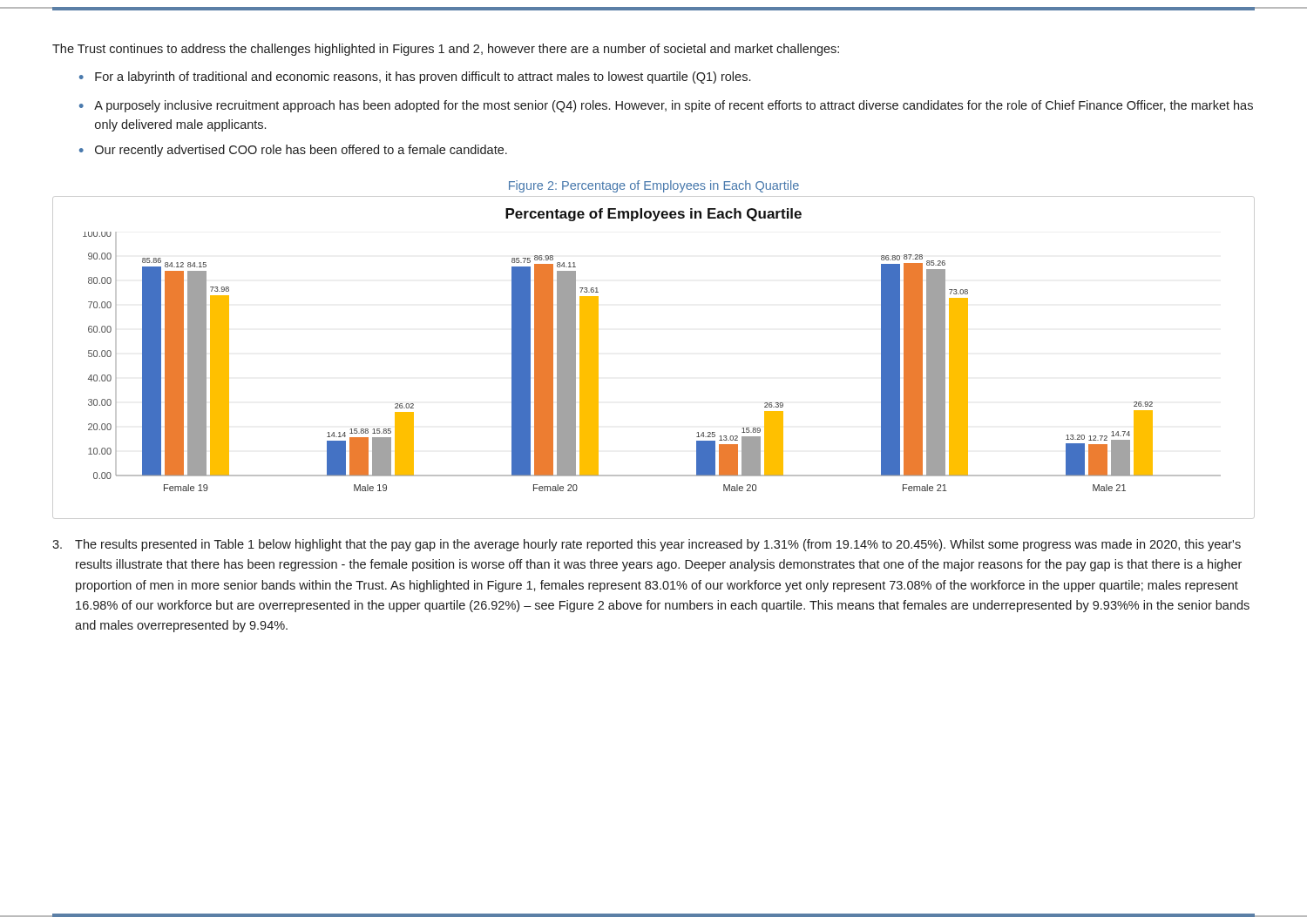Find the list item with the text "• For a labyrinth of"
This screenshot has height=924, width=1307.
tap(415, 79)
